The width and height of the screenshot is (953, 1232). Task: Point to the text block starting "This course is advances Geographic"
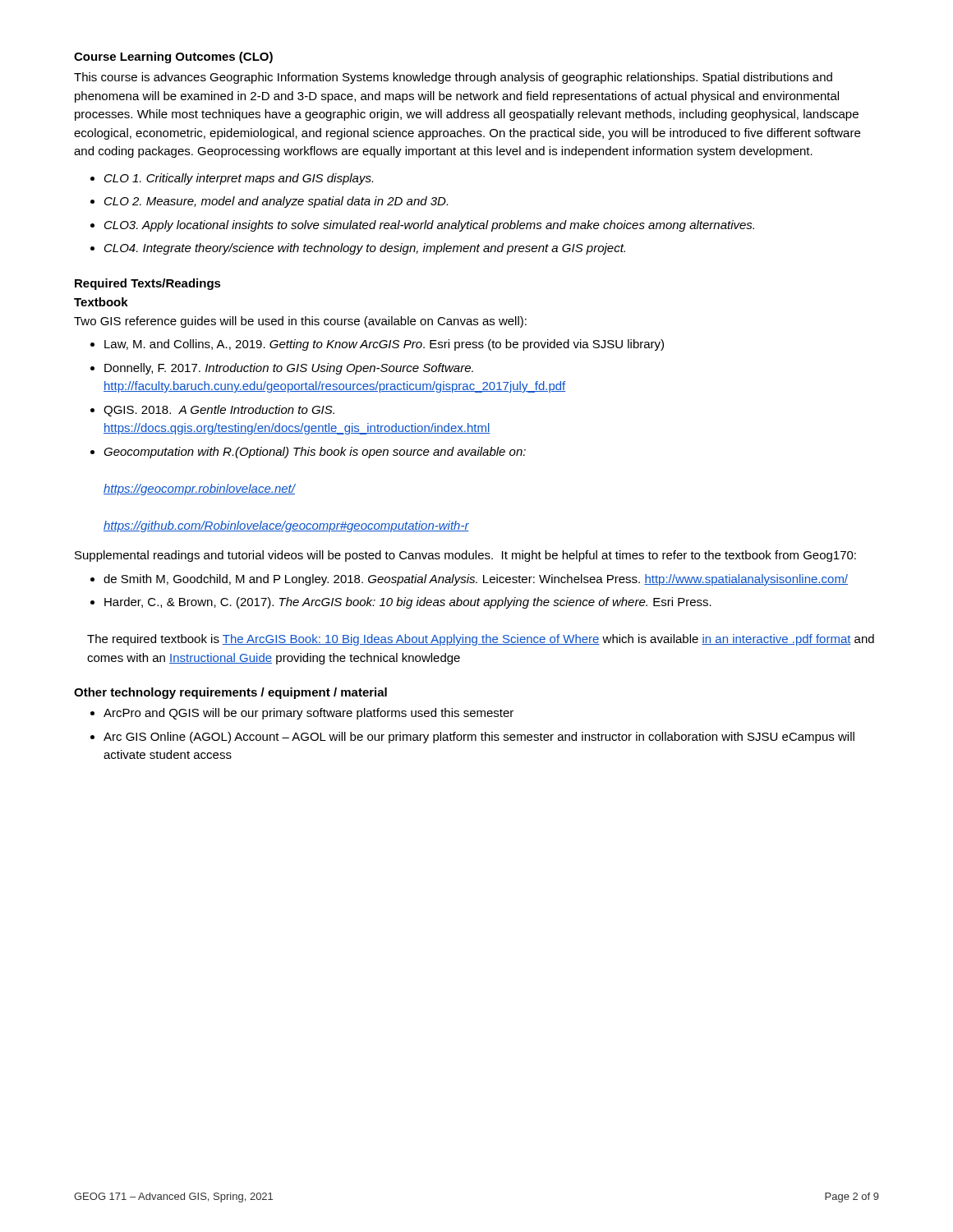coord(467,114)
